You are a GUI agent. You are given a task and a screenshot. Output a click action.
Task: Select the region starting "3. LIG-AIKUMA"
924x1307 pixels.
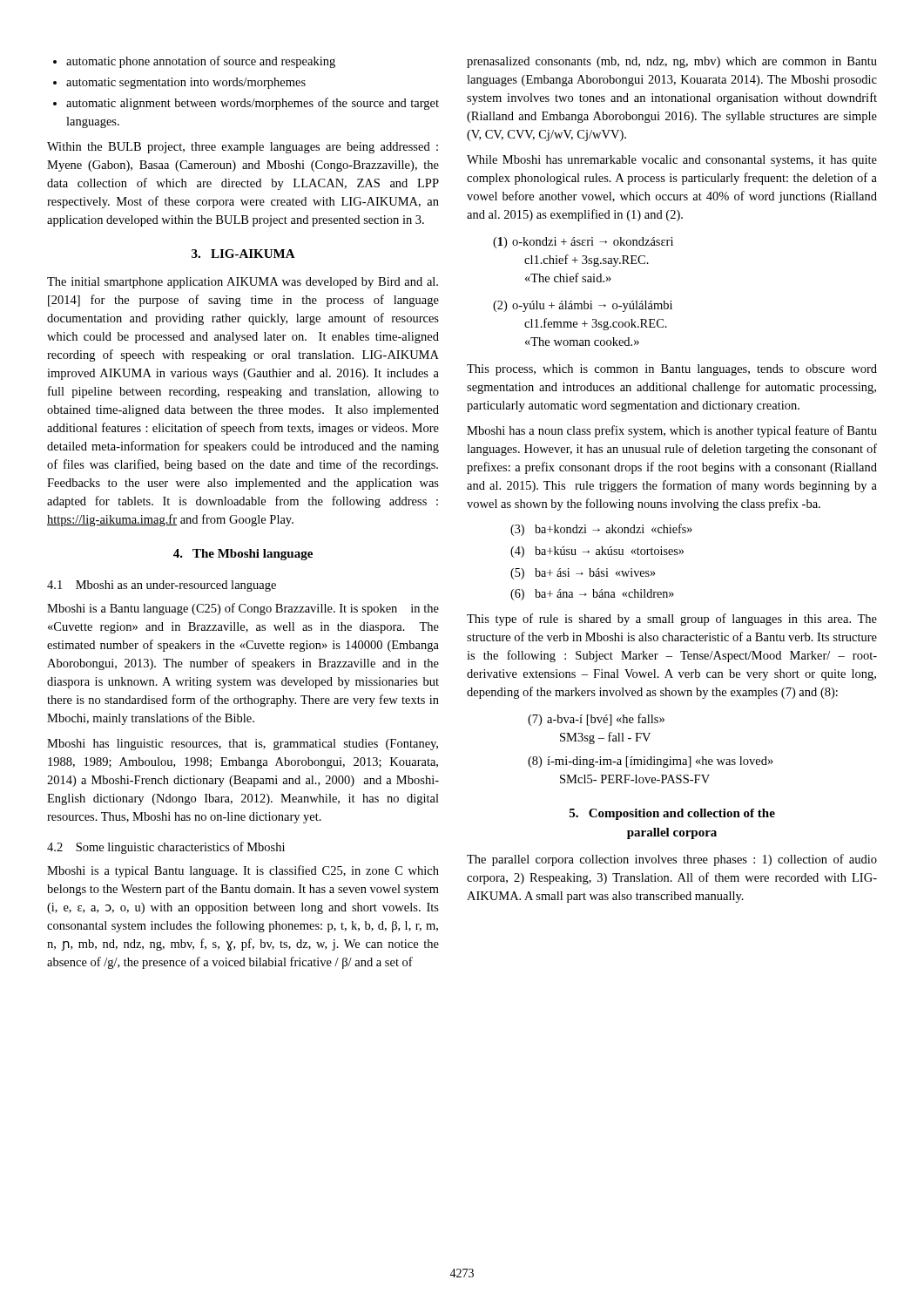click(243, 254)
